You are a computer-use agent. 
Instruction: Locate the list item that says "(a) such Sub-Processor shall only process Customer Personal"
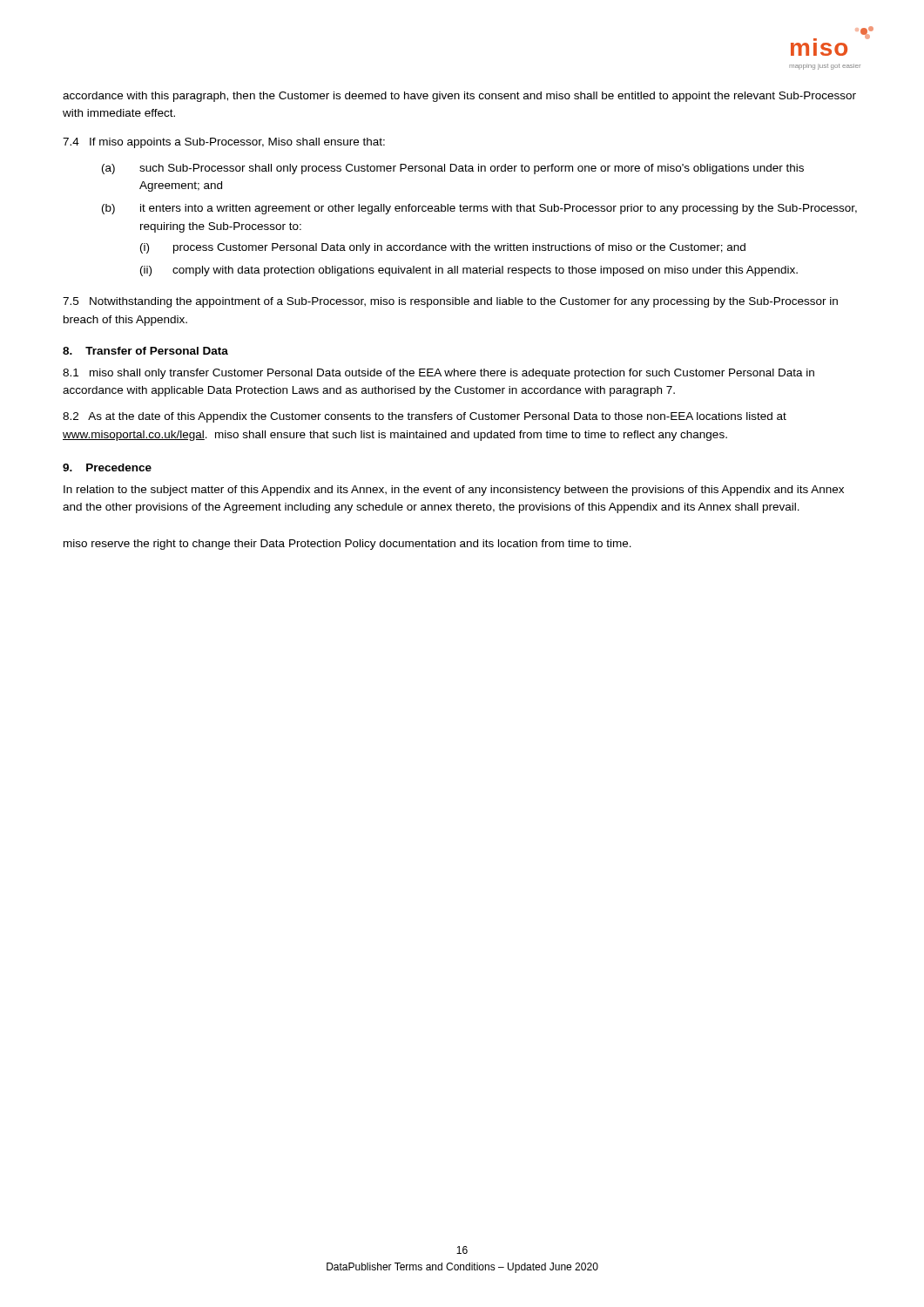click(x=481, y=177)
